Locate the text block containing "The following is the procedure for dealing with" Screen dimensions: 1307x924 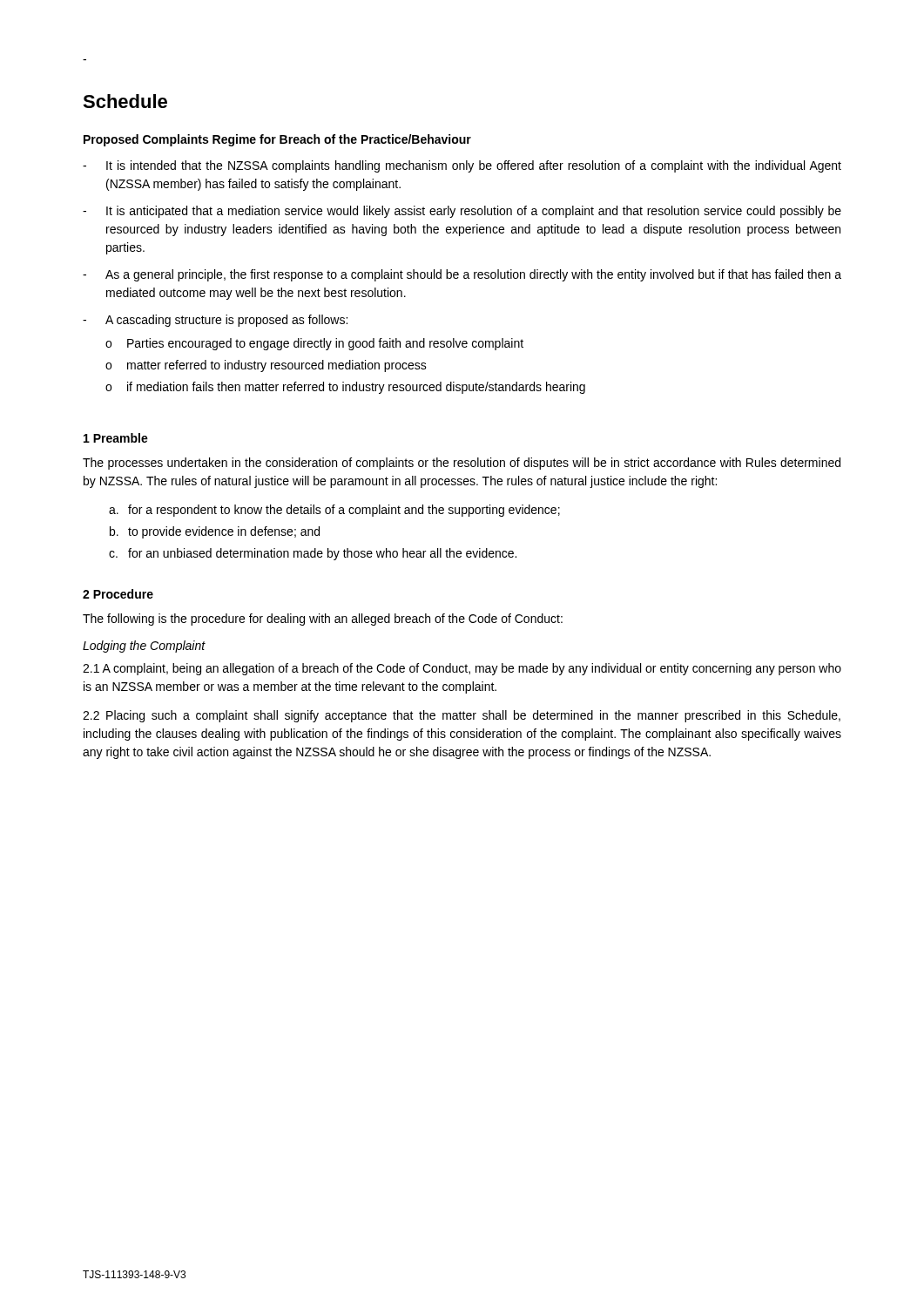pyautogui.click(x=323, y=619)
